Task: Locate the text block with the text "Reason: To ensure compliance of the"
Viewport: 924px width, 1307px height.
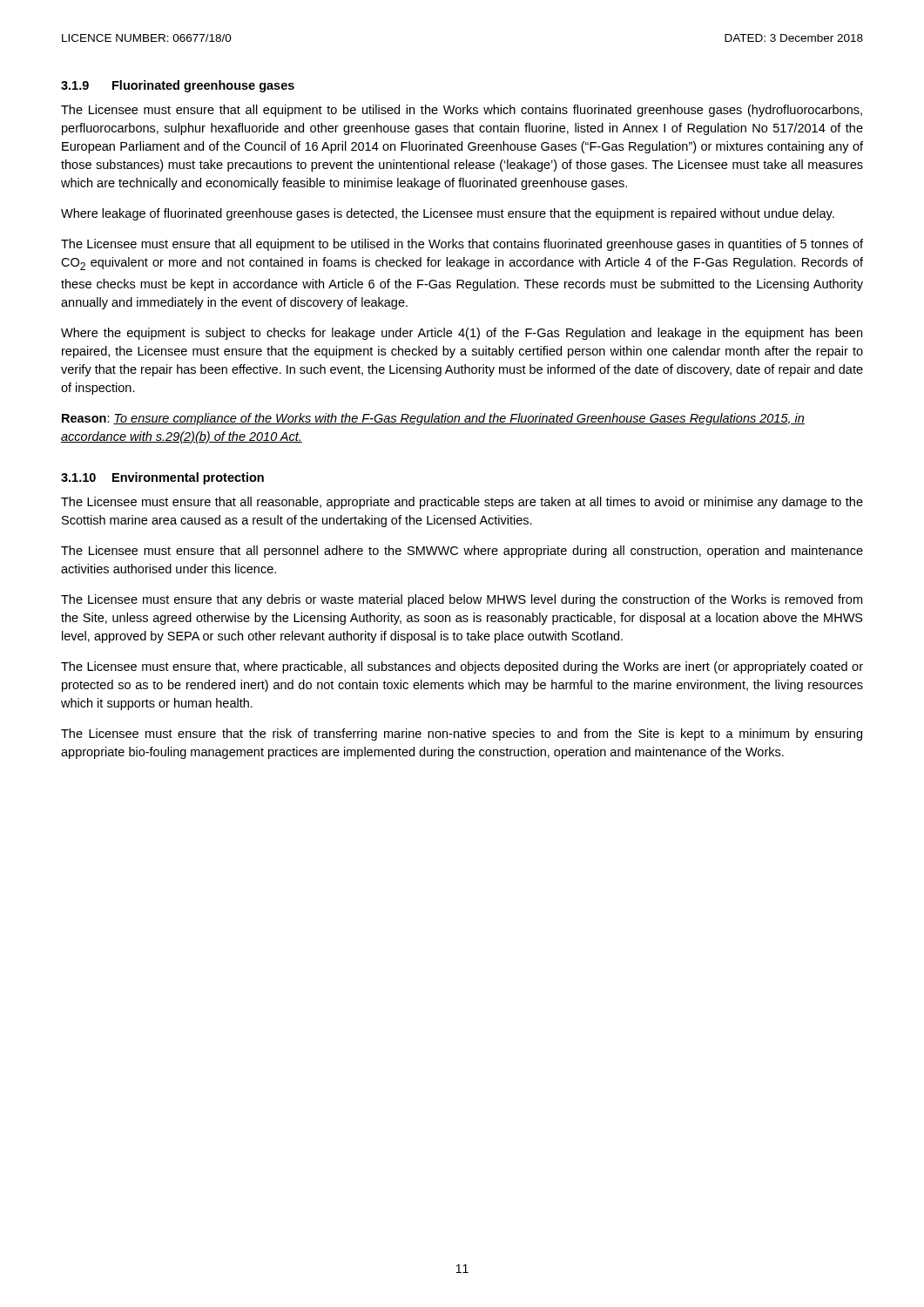Action: (x=433, y=427)
